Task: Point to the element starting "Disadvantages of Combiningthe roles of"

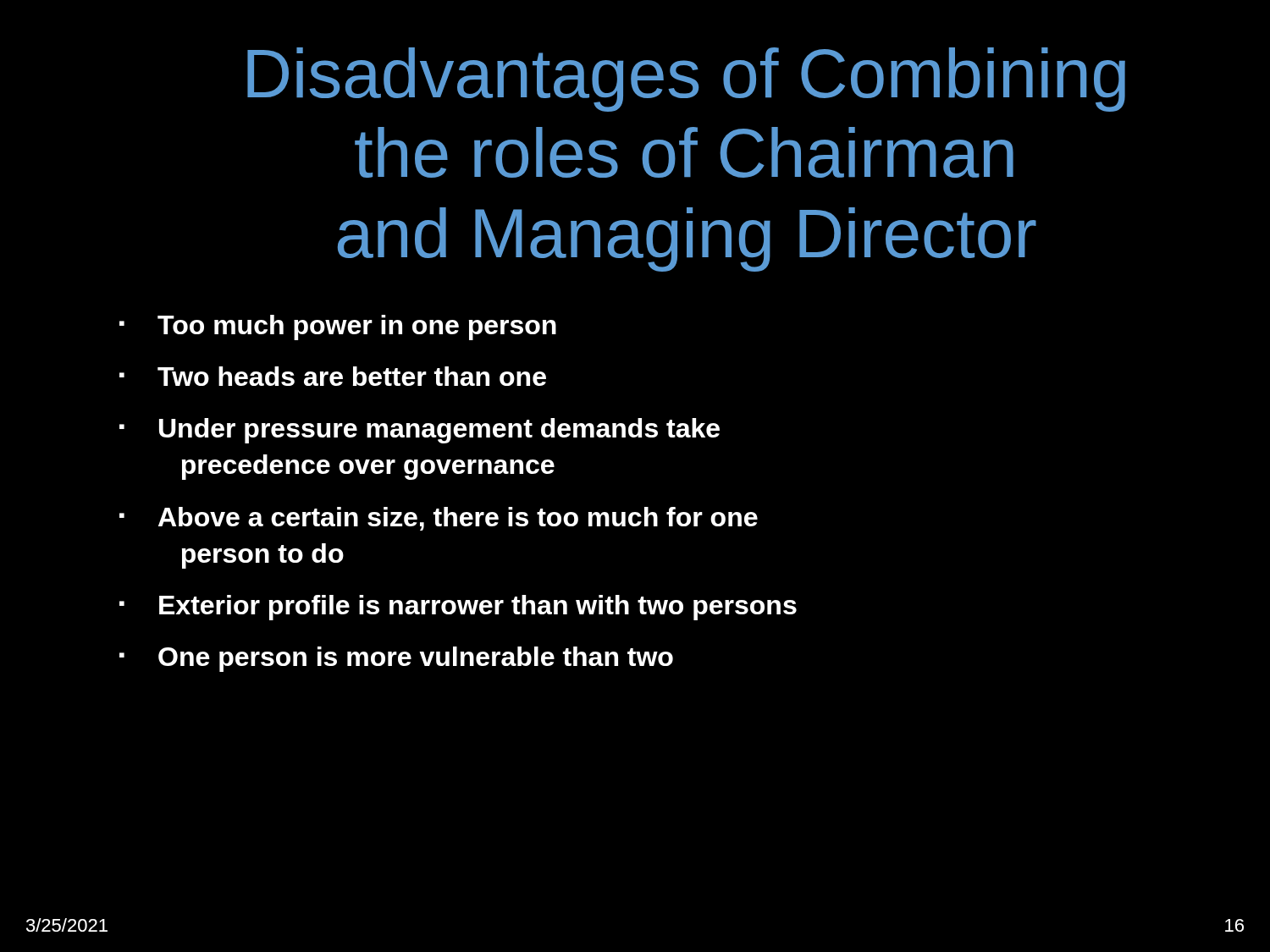Action: point(686,153)
